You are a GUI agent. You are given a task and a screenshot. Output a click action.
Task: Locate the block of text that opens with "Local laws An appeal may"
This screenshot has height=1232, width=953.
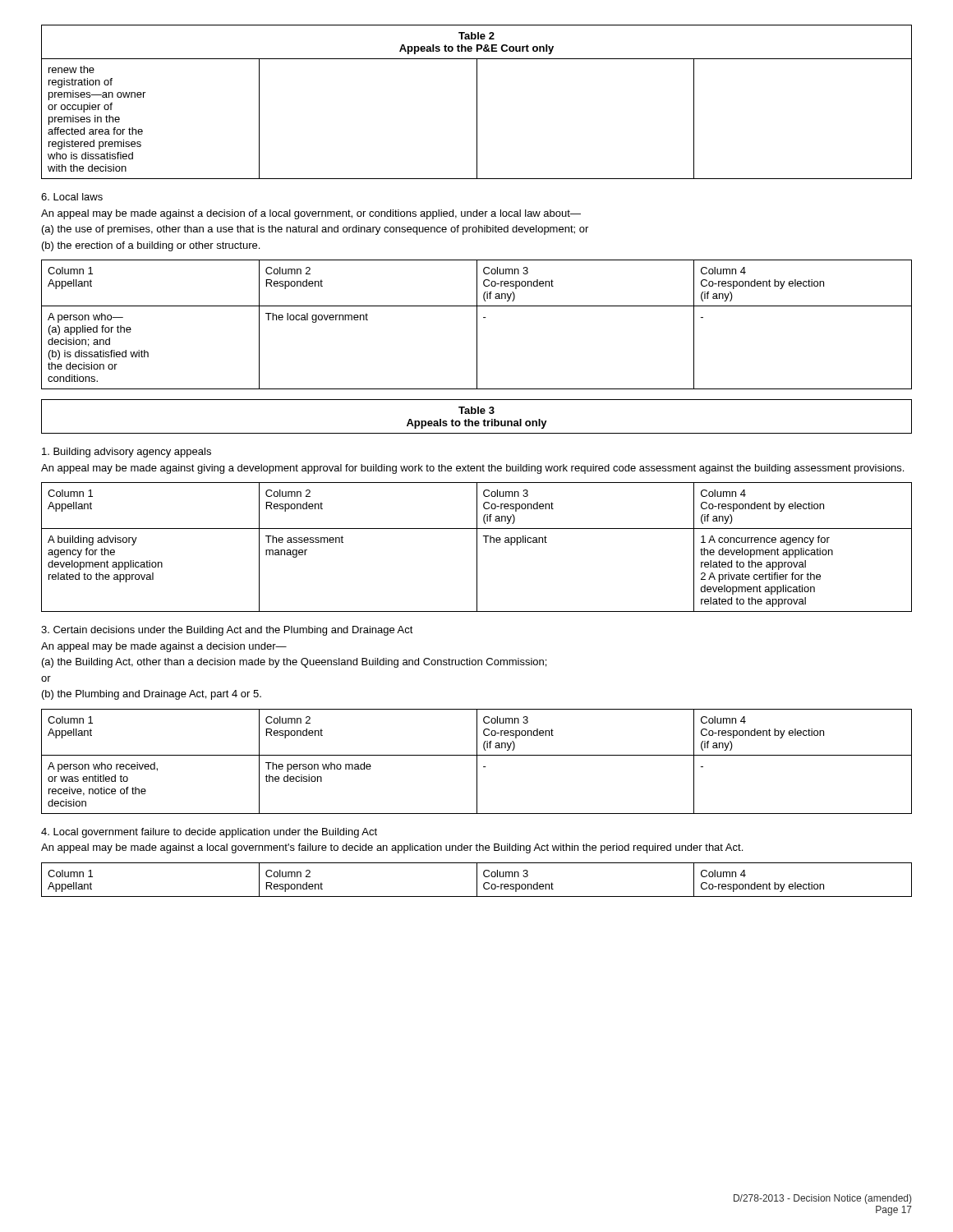pos(315,221)
